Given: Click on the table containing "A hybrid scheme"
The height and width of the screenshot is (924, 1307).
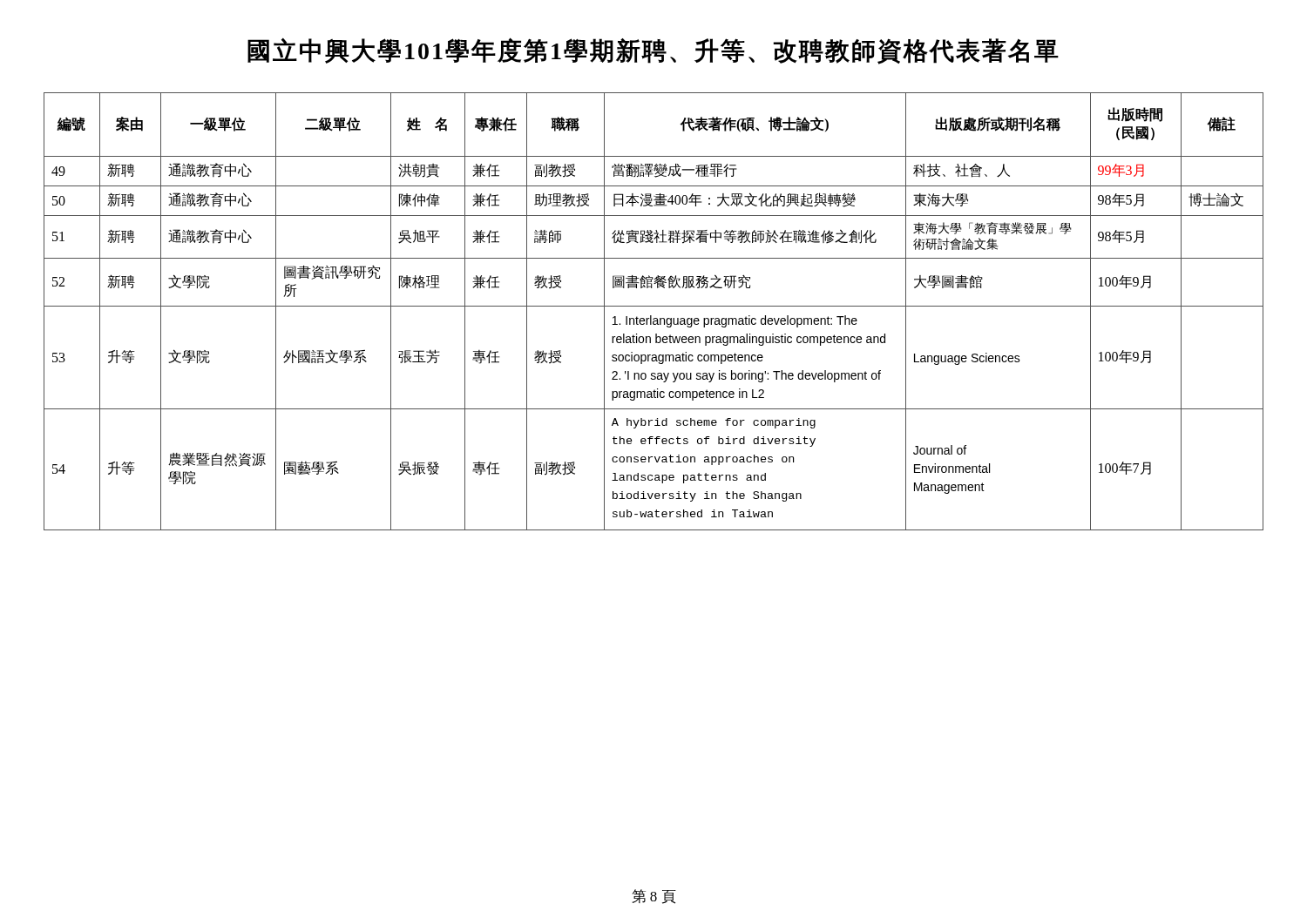Looking at the screenshot, I should pos(654,311).
